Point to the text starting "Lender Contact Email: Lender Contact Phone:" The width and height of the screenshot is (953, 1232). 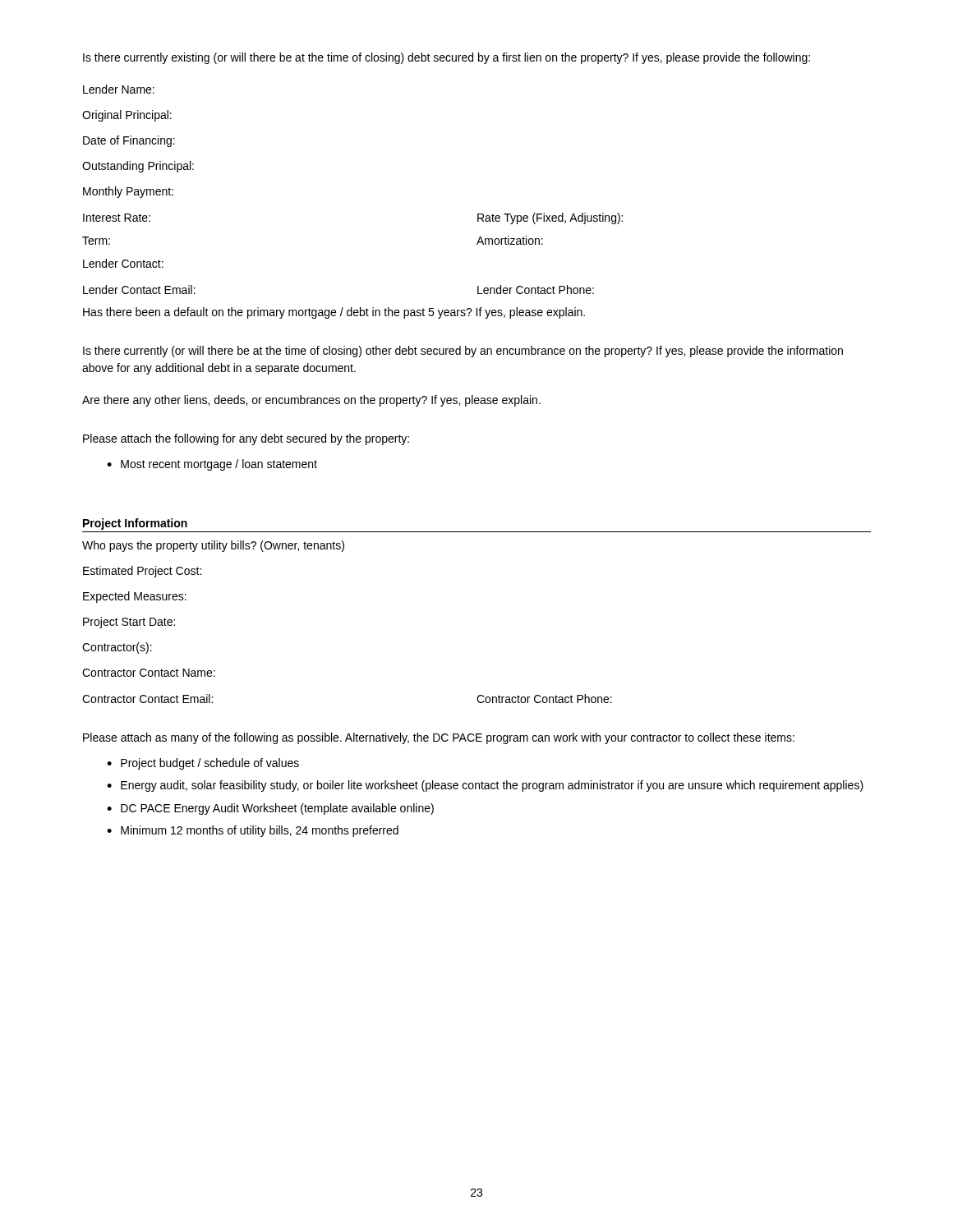(x=476, y=290)
